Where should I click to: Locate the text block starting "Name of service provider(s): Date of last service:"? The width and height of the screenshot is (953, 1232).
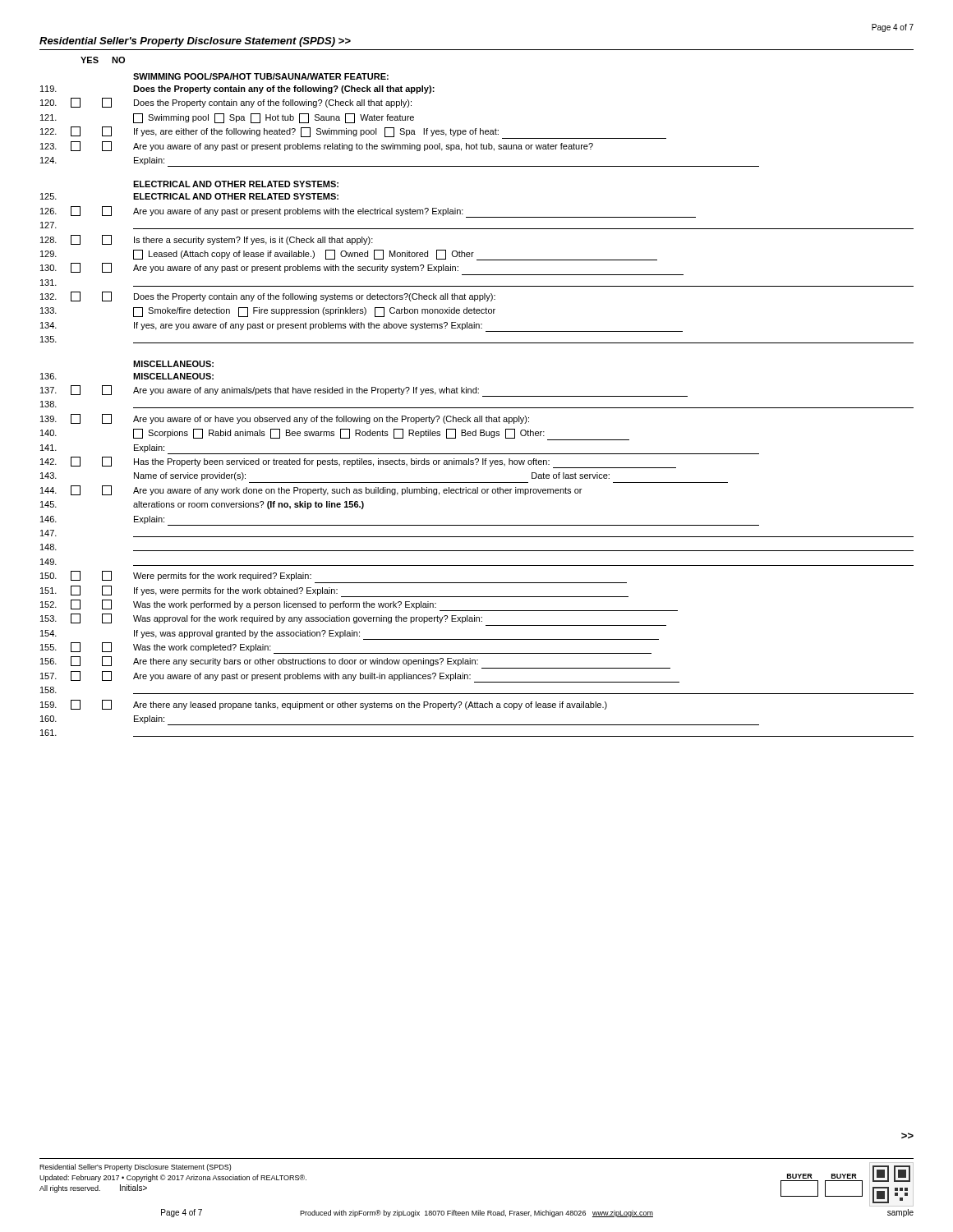coord(476,476)
